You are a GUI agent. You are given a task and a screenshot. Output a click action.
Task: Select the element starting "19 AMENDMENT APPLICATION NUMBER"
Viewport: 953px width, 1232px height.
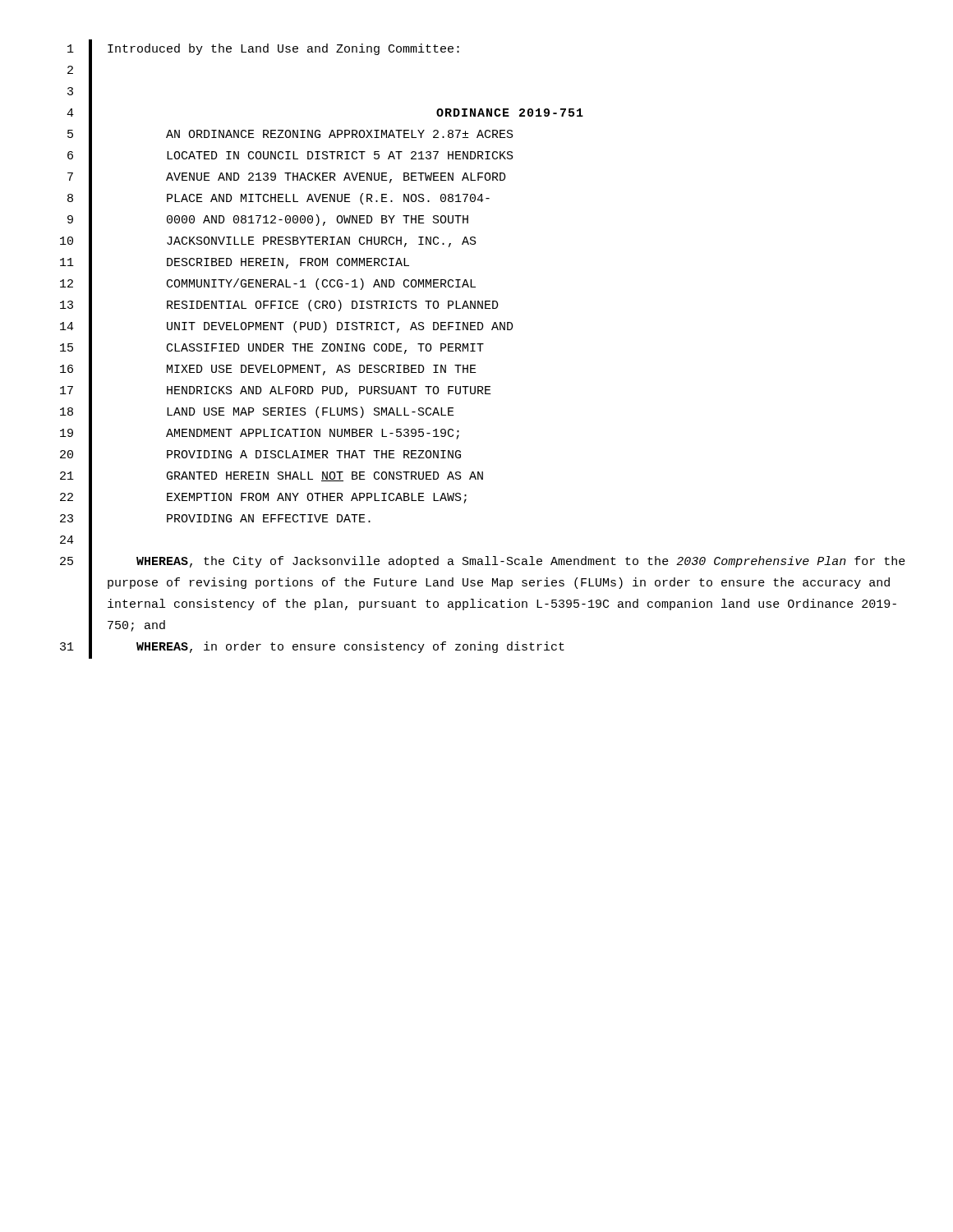pos(260,434)
